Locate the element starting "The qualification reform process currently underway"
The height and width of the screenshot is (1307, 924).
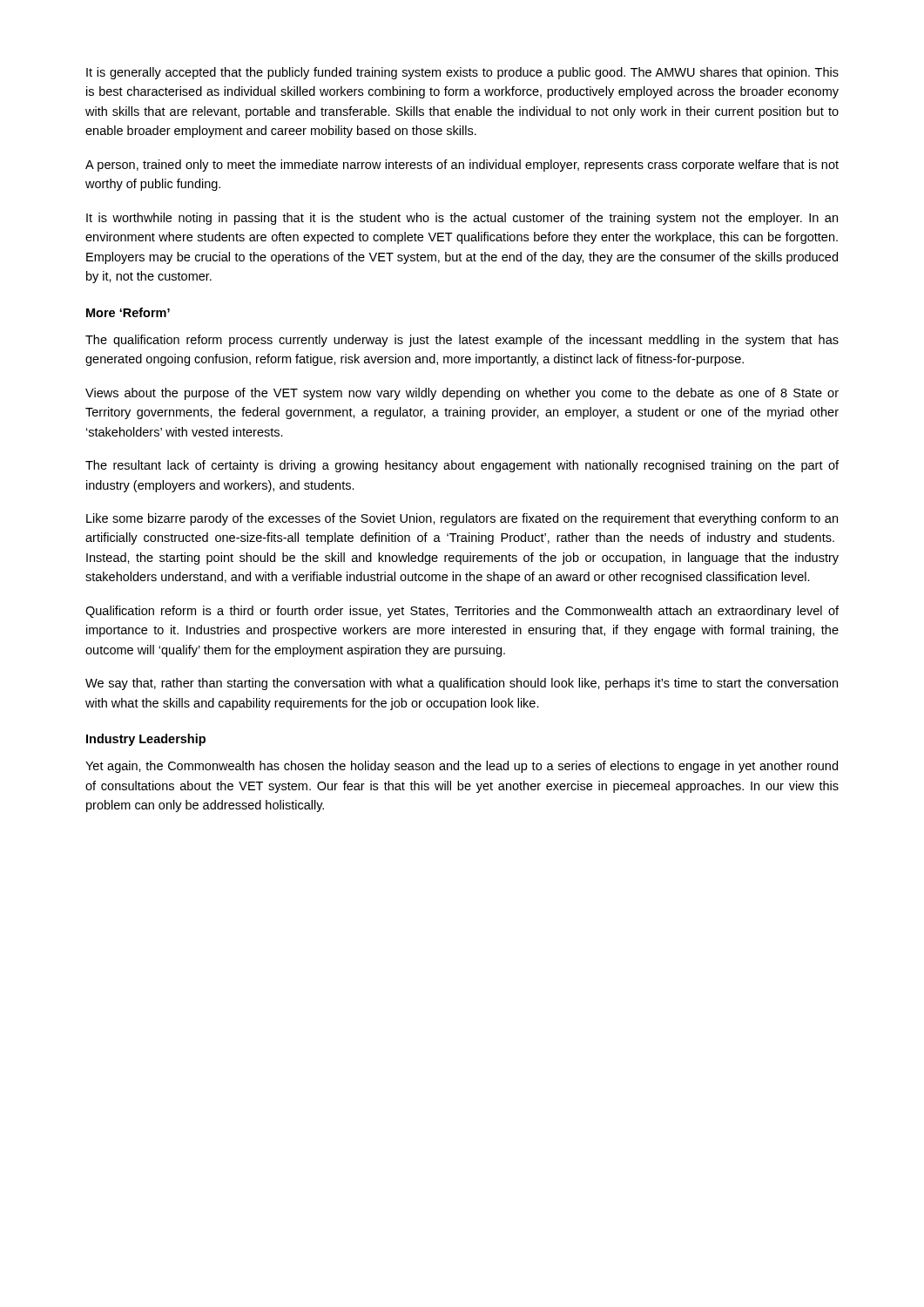click(462, 349)
